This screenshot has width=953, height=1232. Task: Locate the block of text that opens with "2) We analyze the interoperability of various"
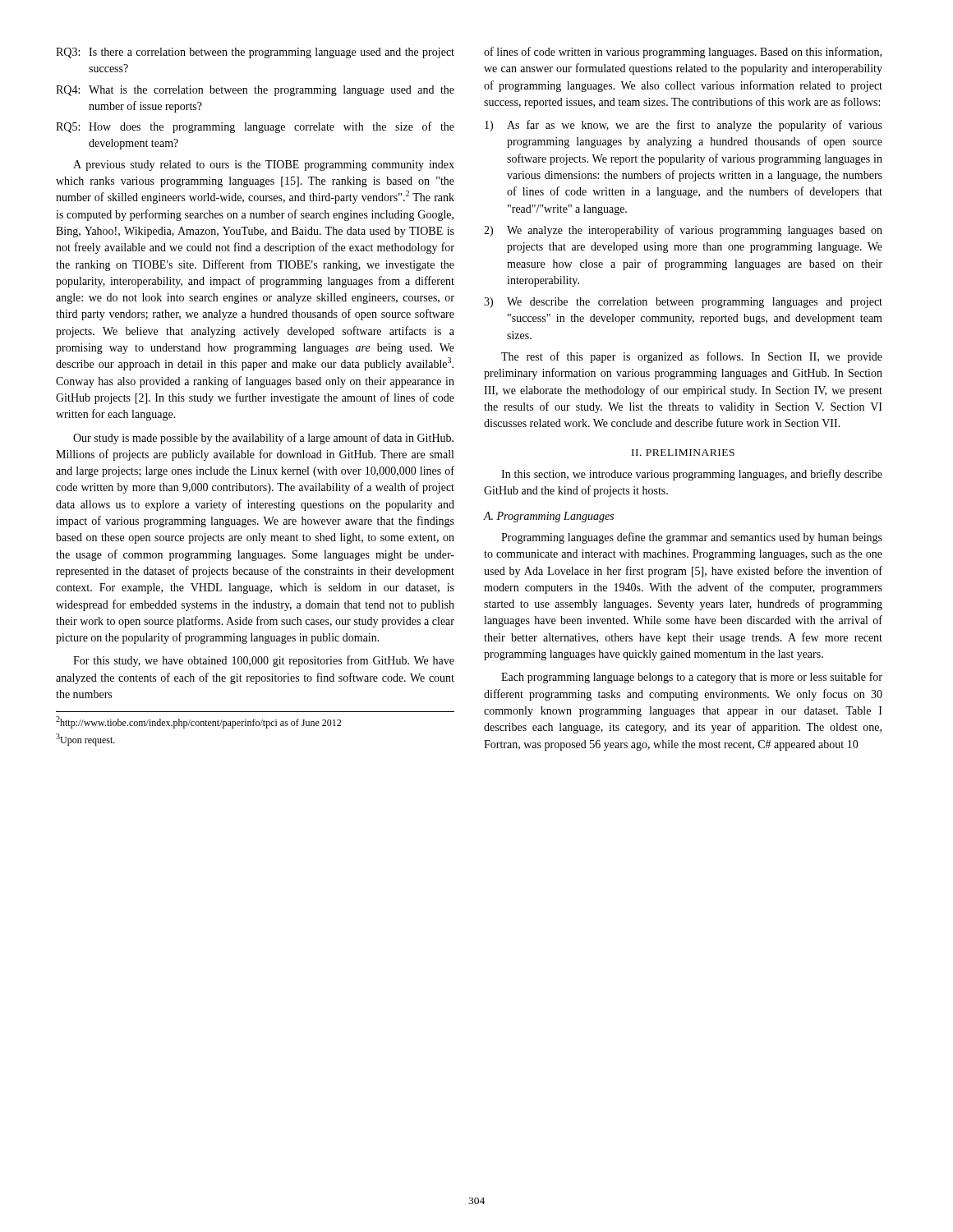pyautogui.click(x=683, y=256)
